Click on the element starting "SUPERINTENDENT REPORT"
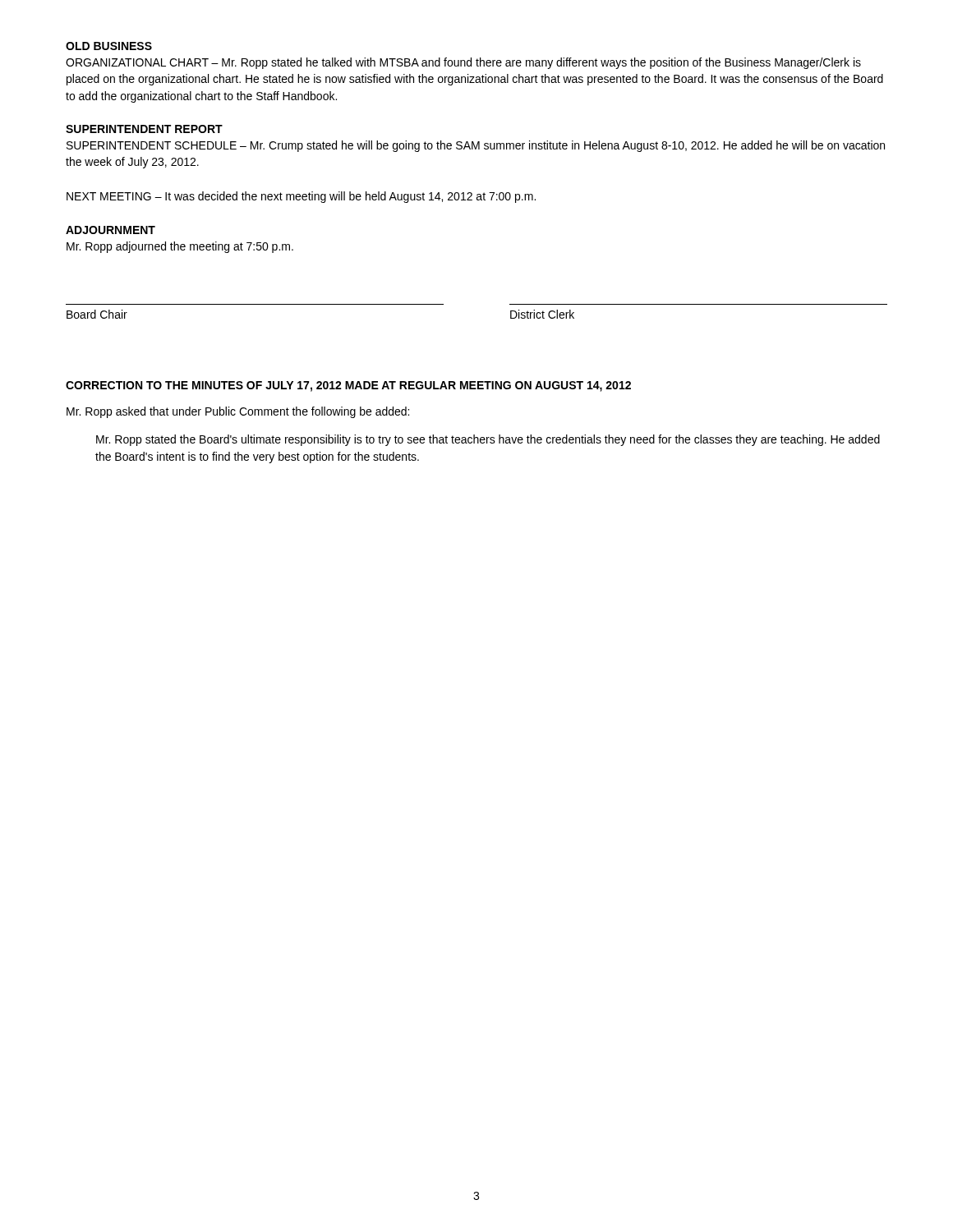Image resolution: width=953 pixels, height=1232 pixels. 144,129
